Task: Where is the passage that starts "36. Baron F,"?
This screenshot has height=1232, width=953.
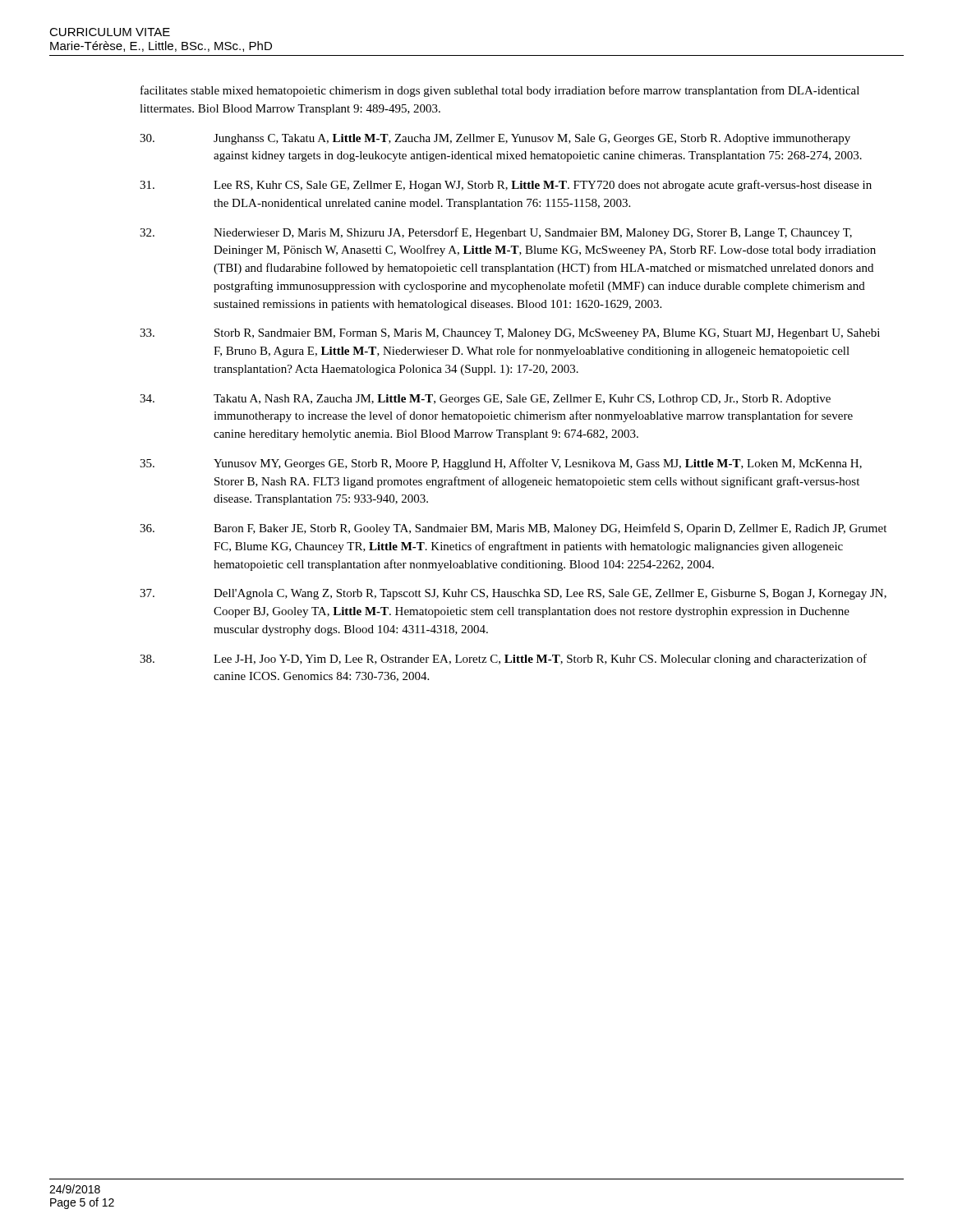Action: (513, 547)
